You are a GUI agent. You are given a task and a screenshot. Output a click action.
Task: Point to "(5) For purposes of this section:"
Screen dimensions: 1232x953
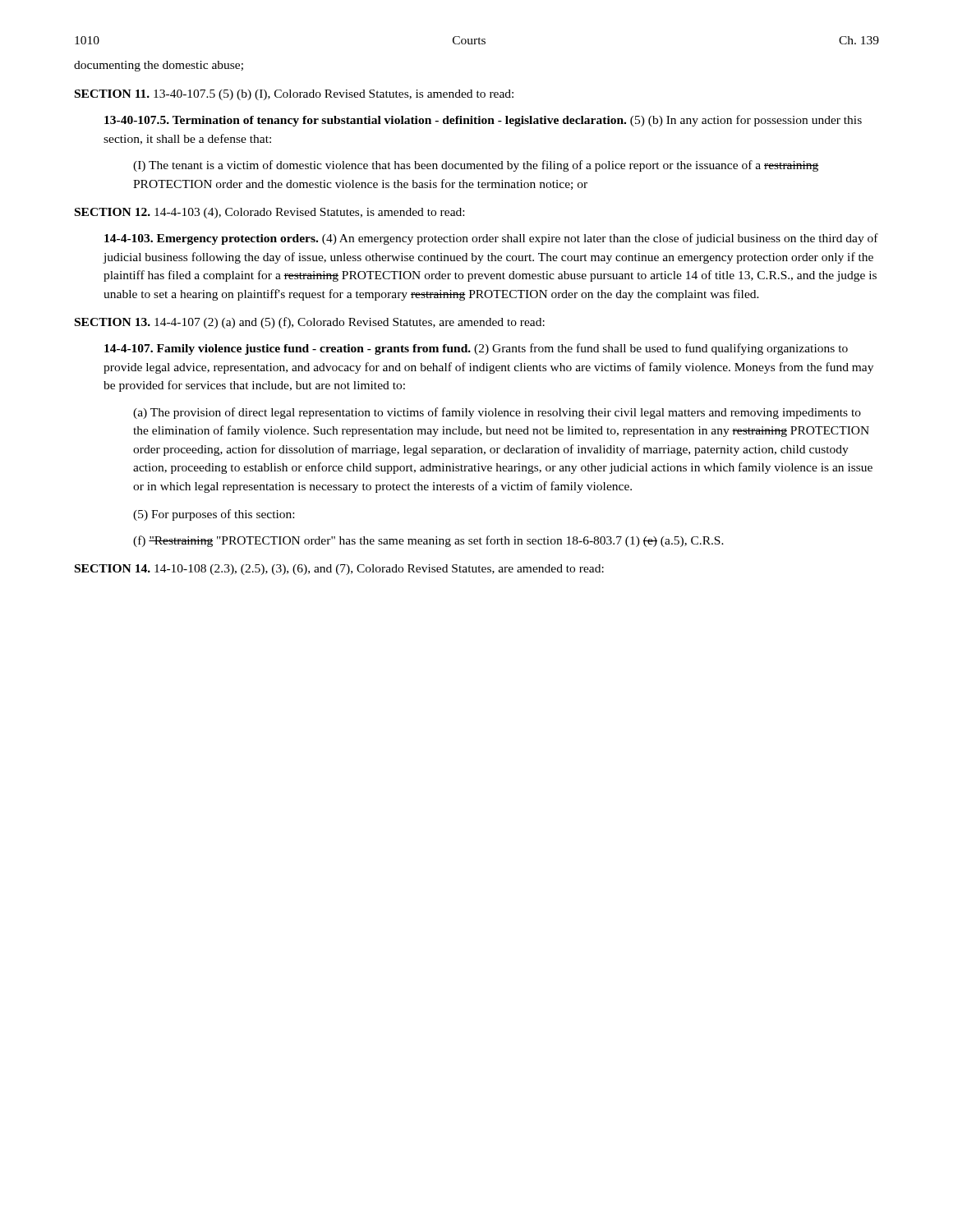pyautogui.click(x=214, y=513)
